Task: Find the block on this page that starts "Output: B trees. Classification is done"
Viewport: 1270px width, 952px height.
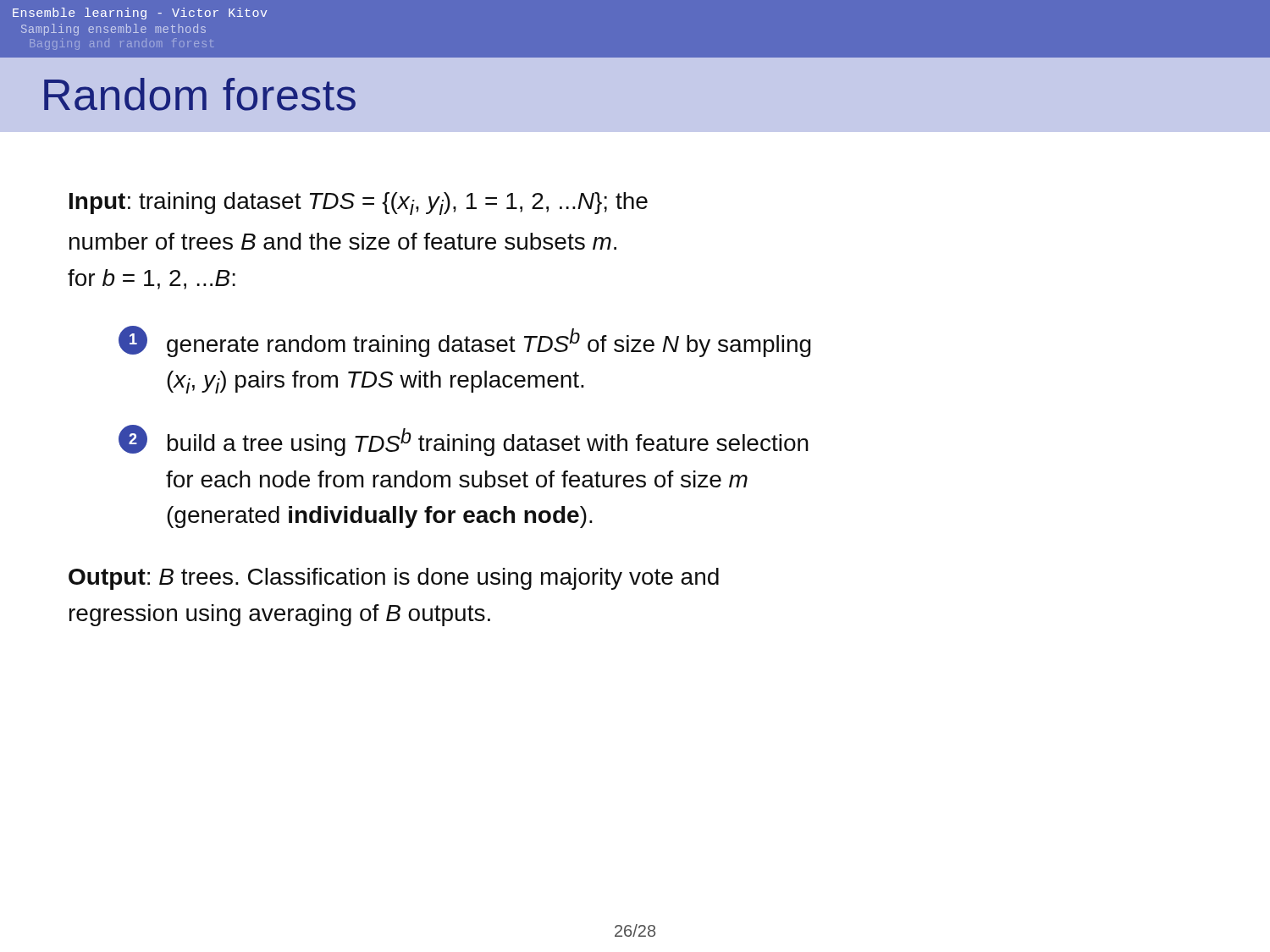Action: pos(394,595)
